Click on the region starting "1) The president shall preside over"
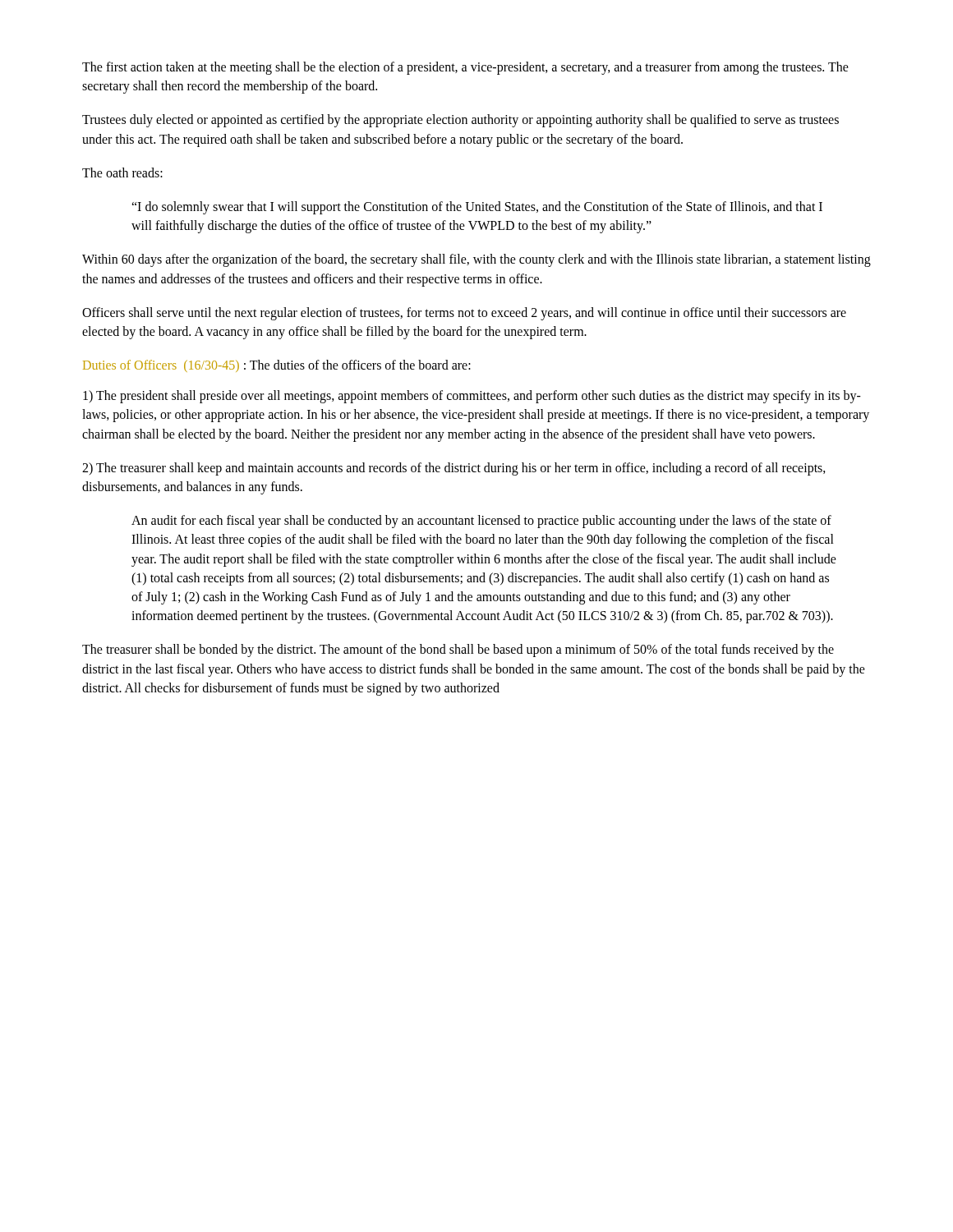 (476, 415)
